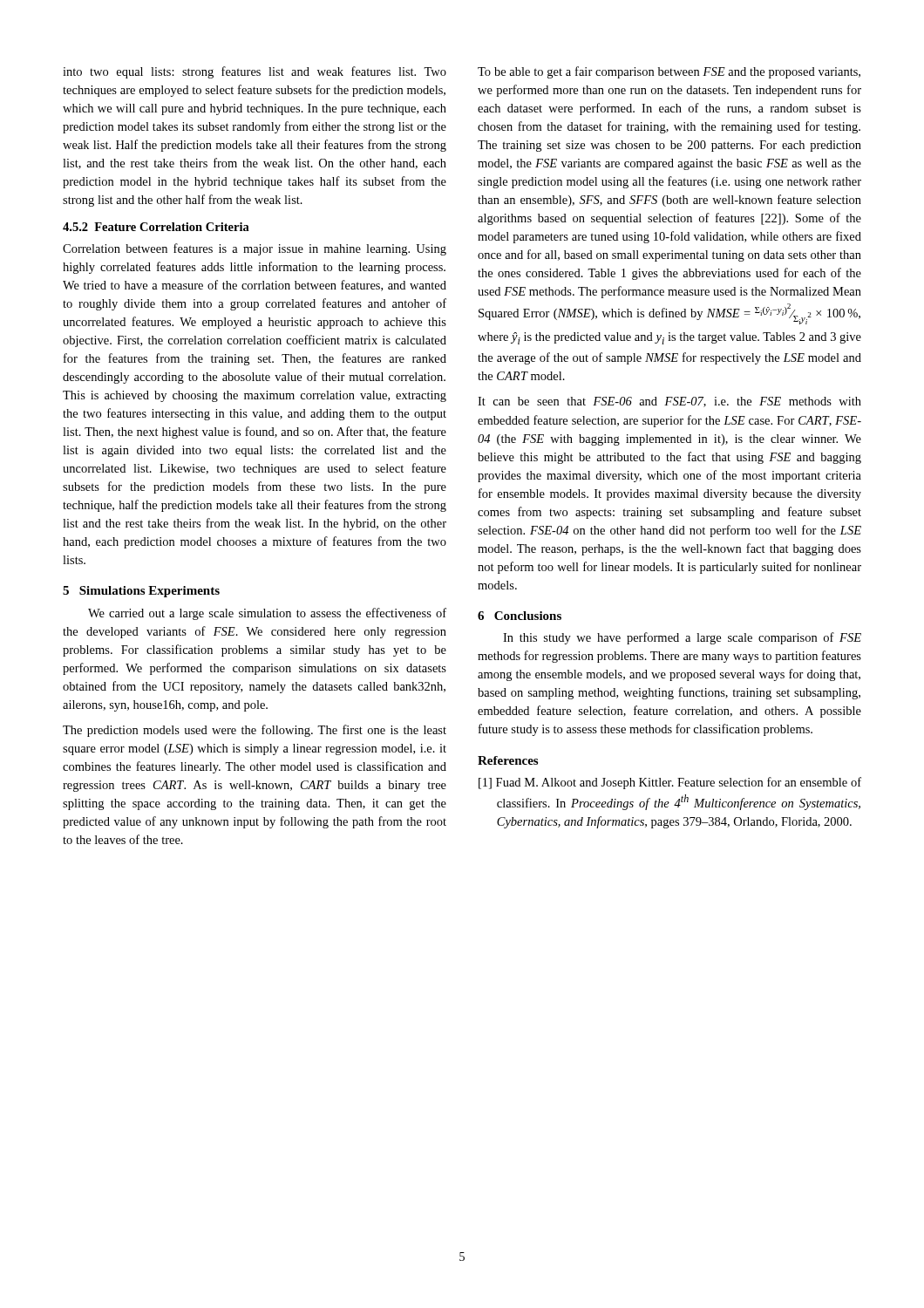Screen dimensions: 1308x924
Task: Find the text block that reads "To be able to get a fair comparison"
Action: [x=669, y=329]
